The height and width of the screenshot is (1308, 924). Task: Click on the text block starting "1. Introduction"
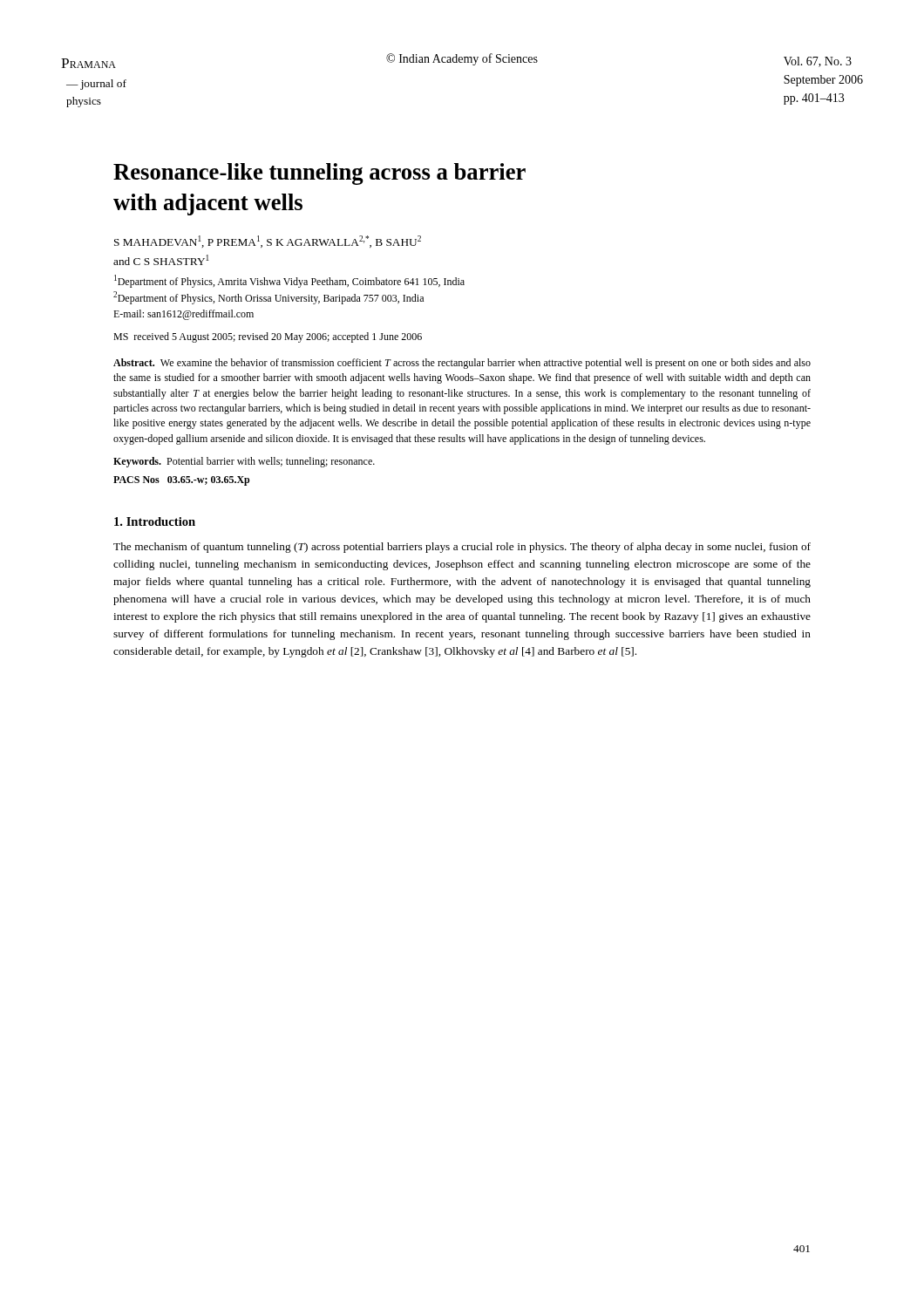(154, 522)
